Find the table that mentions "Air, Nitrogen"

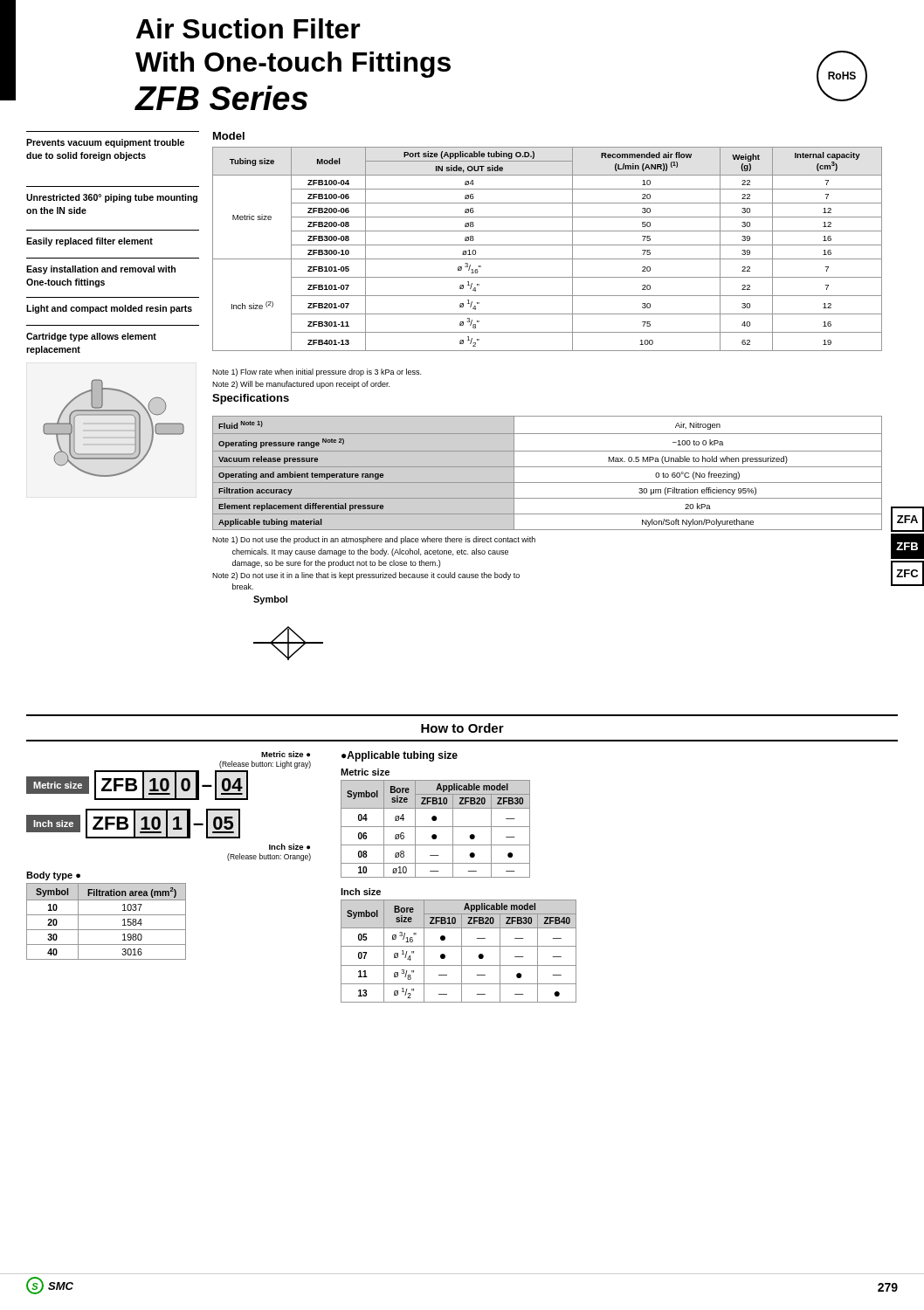click(547, 469)
